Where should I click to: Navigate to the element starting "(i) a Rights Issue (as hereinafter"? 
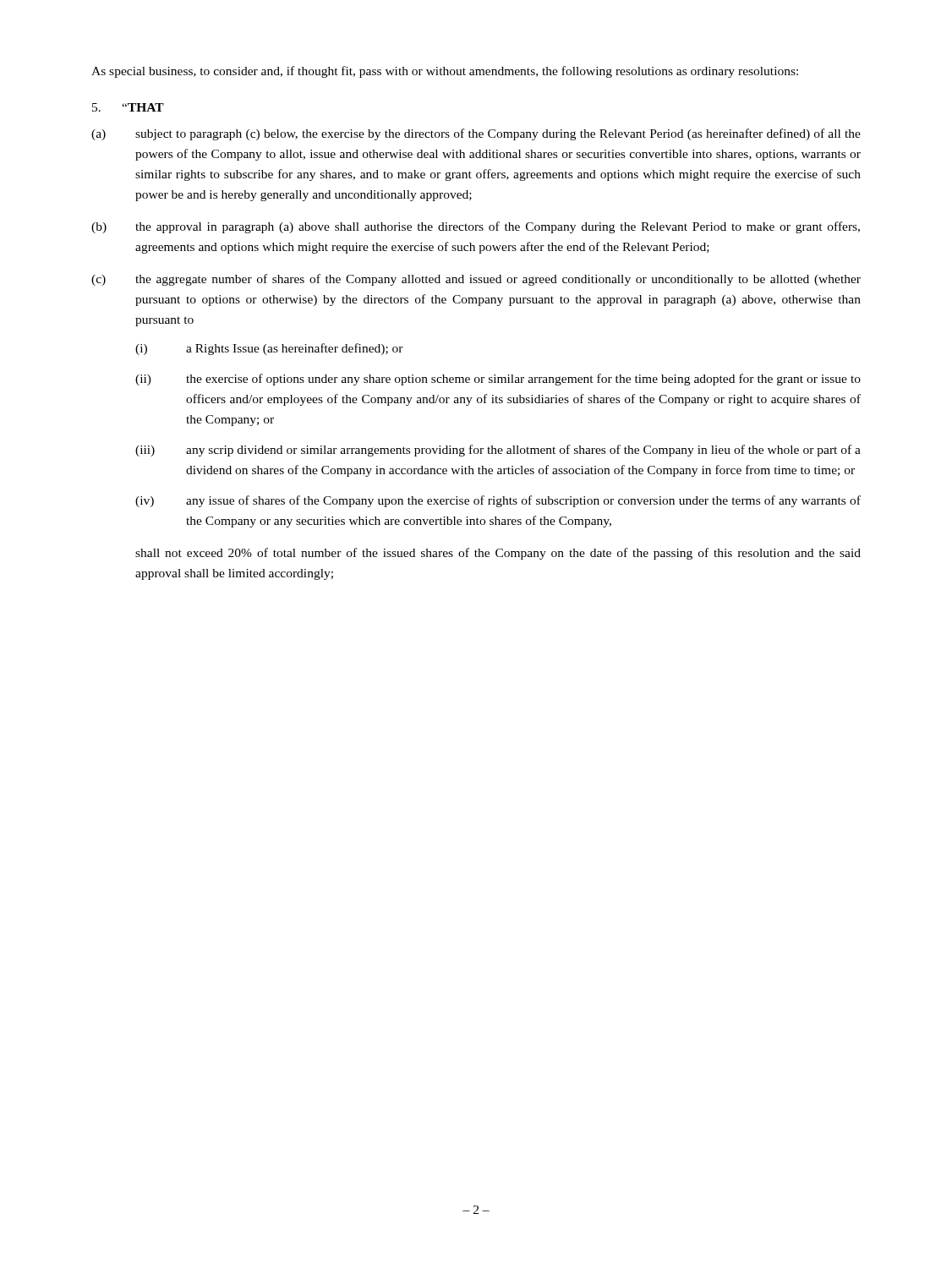pos(269,349)
